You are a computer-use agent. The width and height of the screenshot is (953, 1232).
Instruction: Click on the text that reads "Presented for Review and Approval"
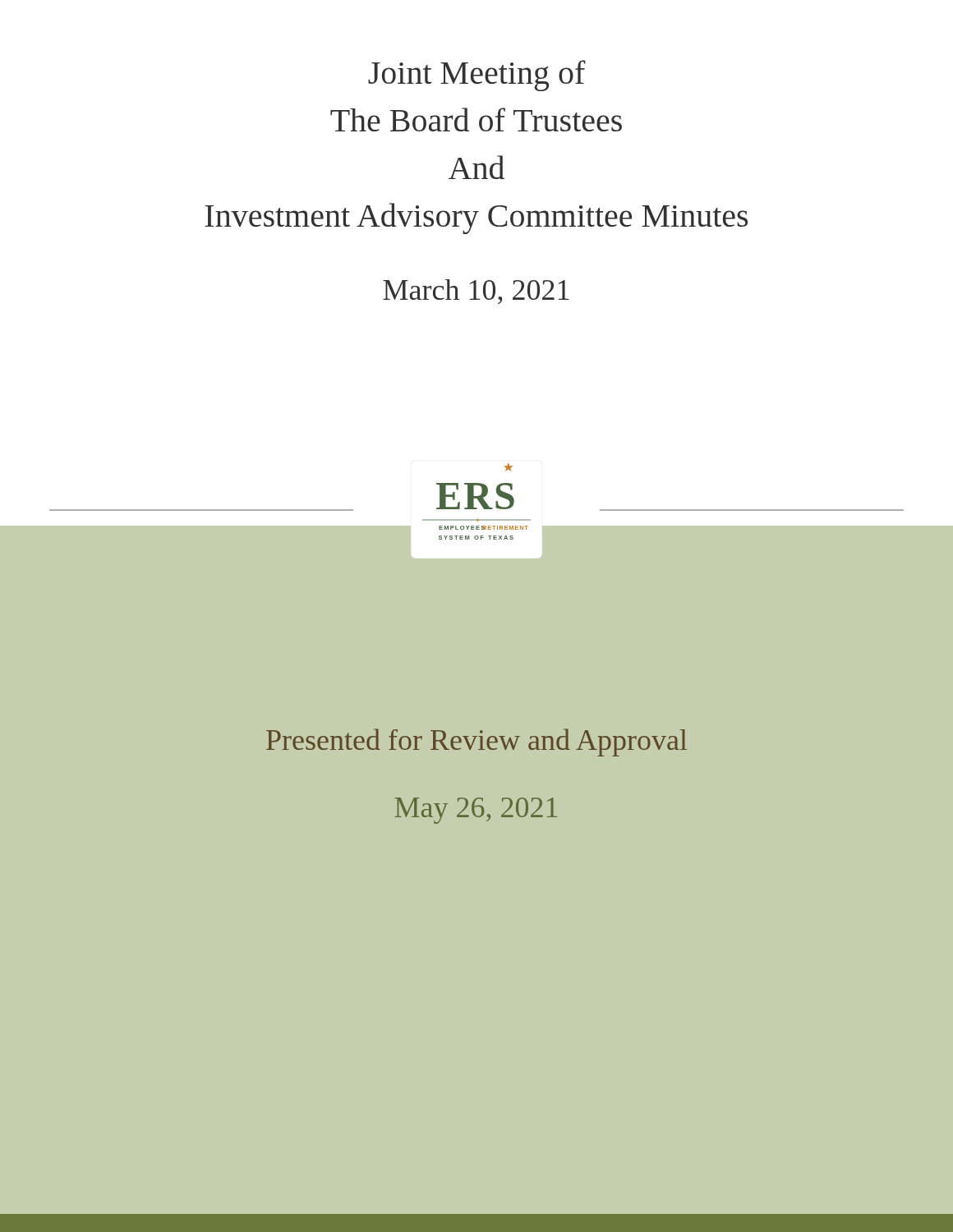(476, 740)
